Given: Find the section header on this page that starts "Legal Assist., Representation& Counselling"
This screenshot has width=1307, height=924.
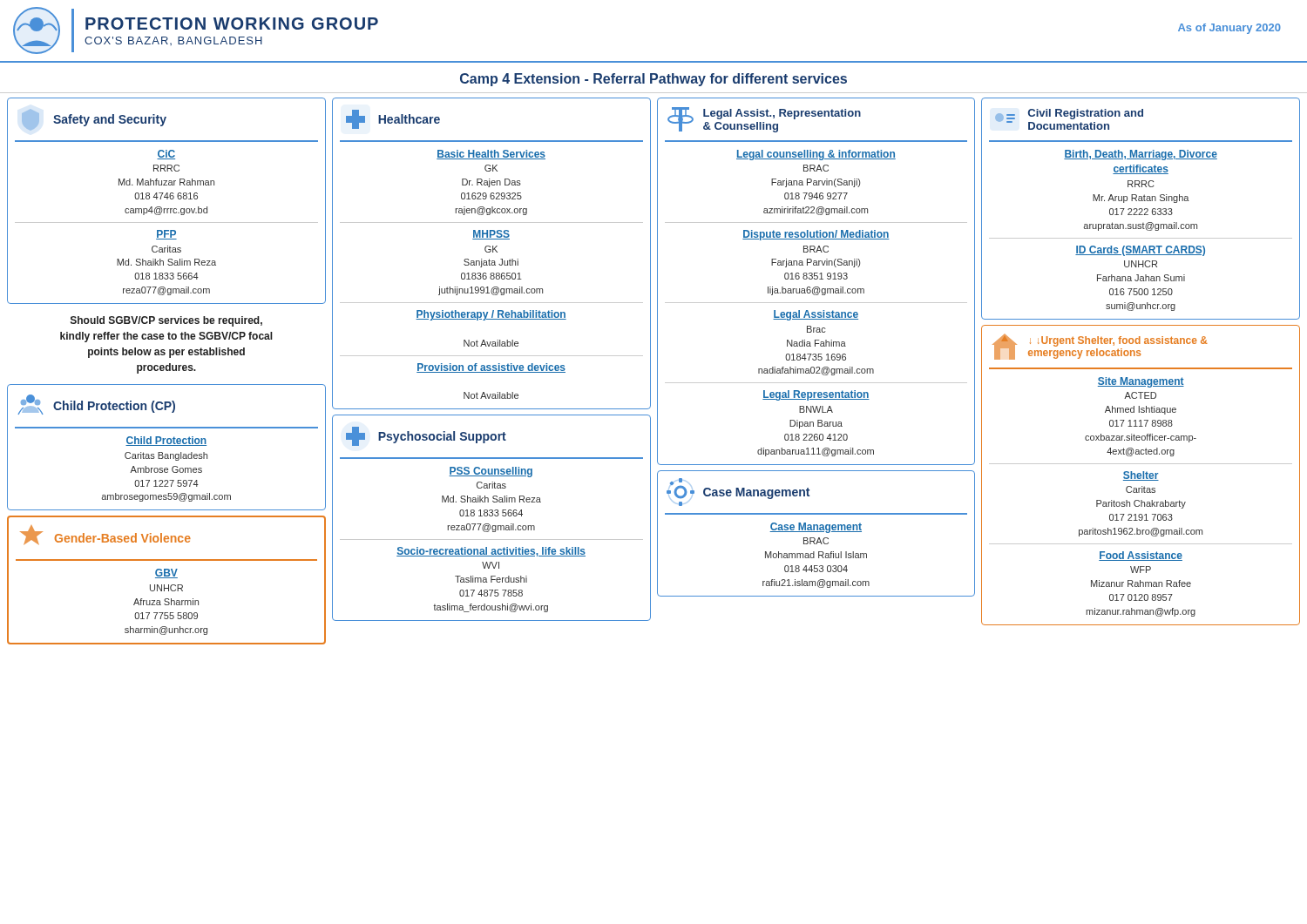Looking at the screenshot, I should 816,281.
